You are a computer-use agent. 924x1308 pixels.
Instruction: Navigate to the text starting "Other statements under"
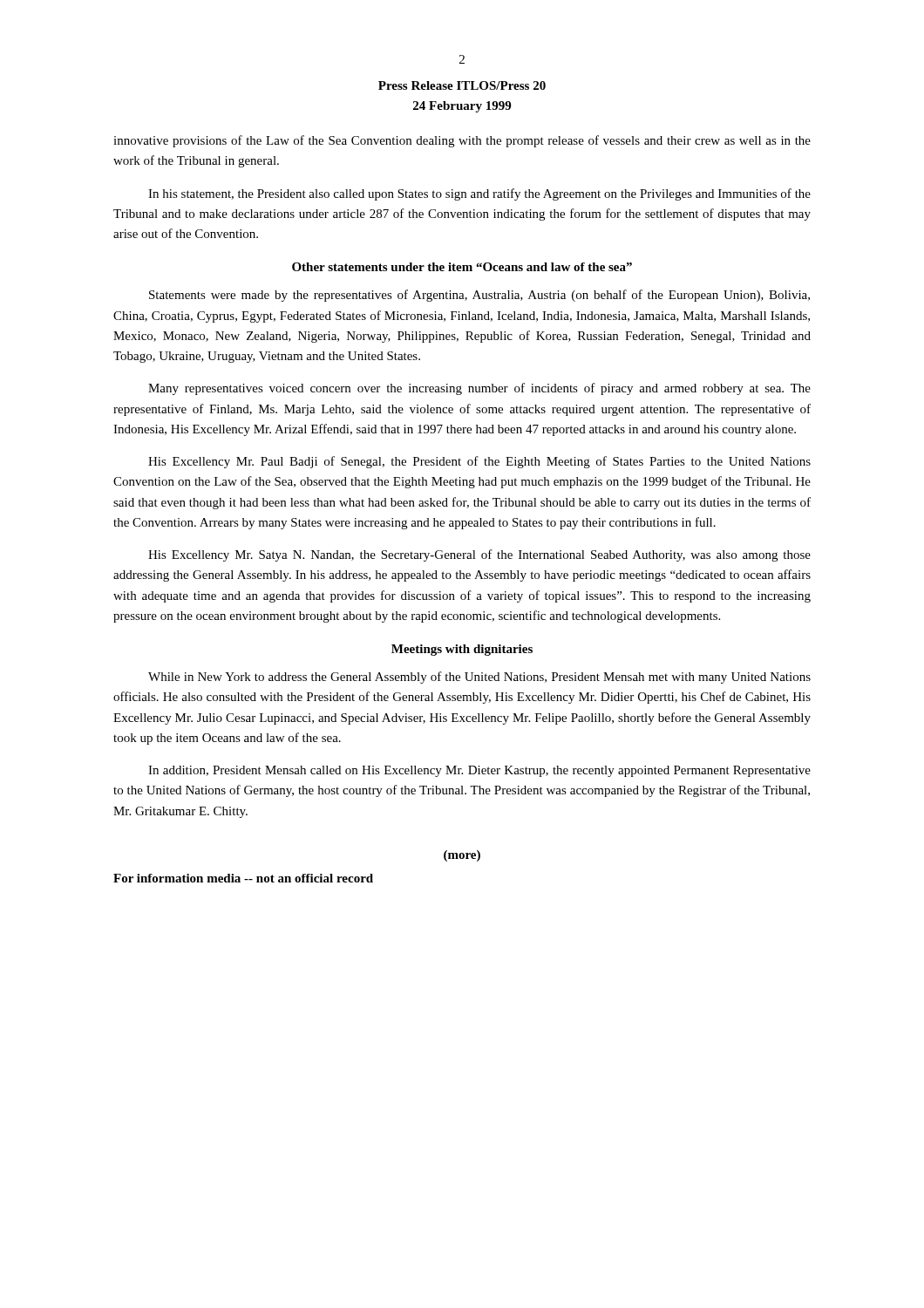coord(462,267)
